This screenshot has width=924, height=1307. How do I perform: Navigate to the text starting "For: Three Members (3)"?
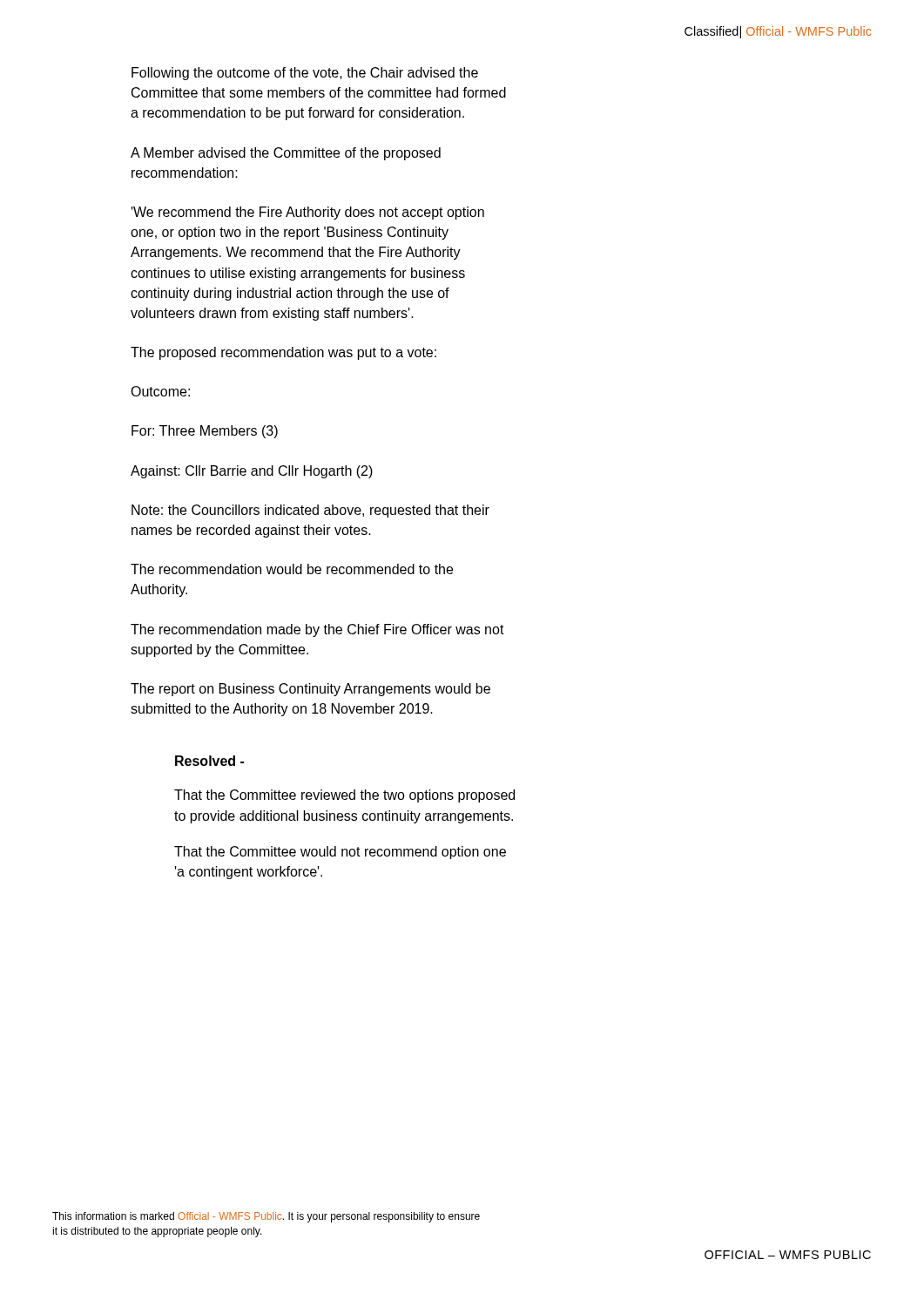pyautogui.click(x=204, y=431)
